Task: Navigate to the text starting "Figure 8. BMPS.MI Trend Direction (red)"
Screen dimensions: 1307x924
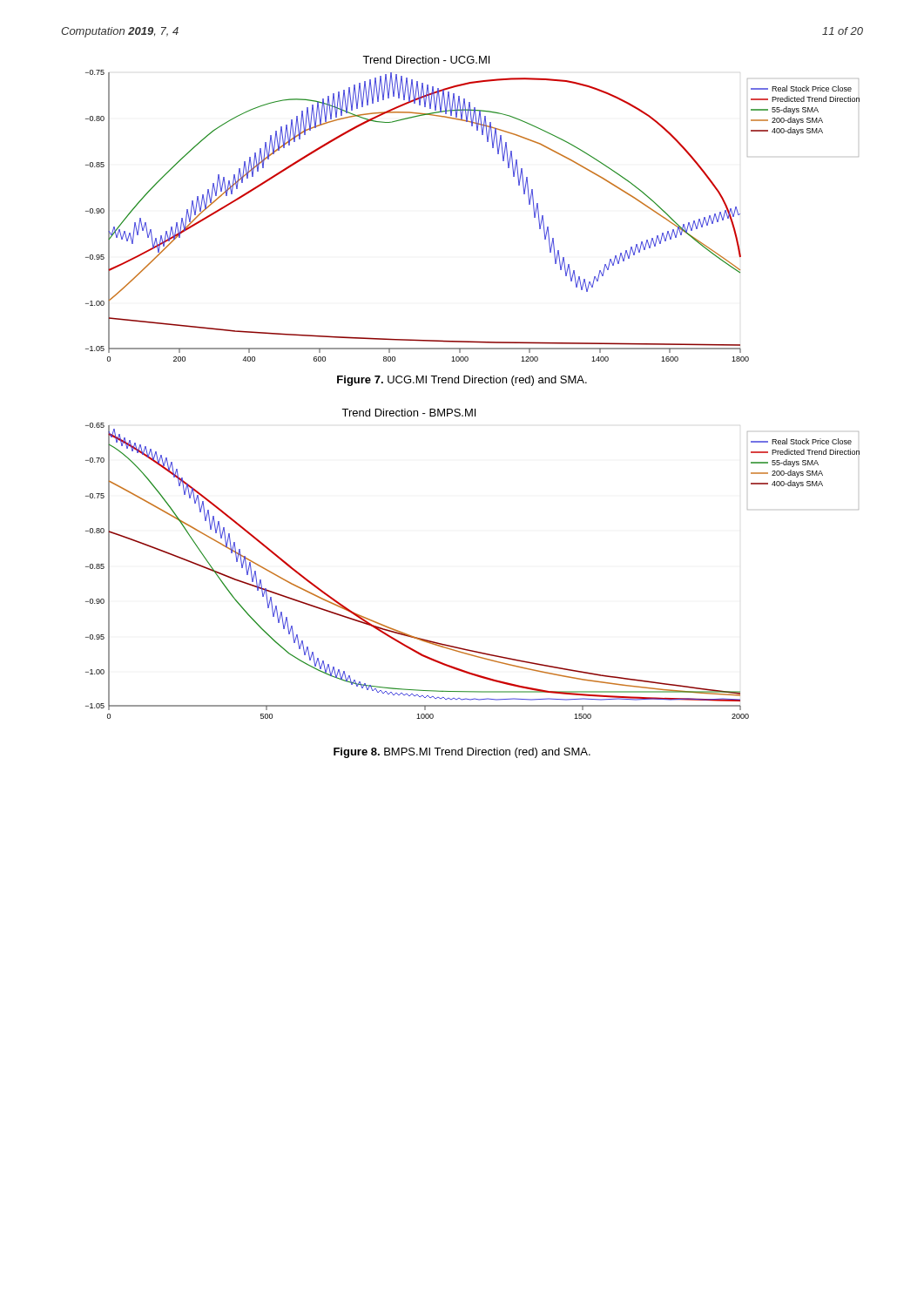Action: [462, 752]
